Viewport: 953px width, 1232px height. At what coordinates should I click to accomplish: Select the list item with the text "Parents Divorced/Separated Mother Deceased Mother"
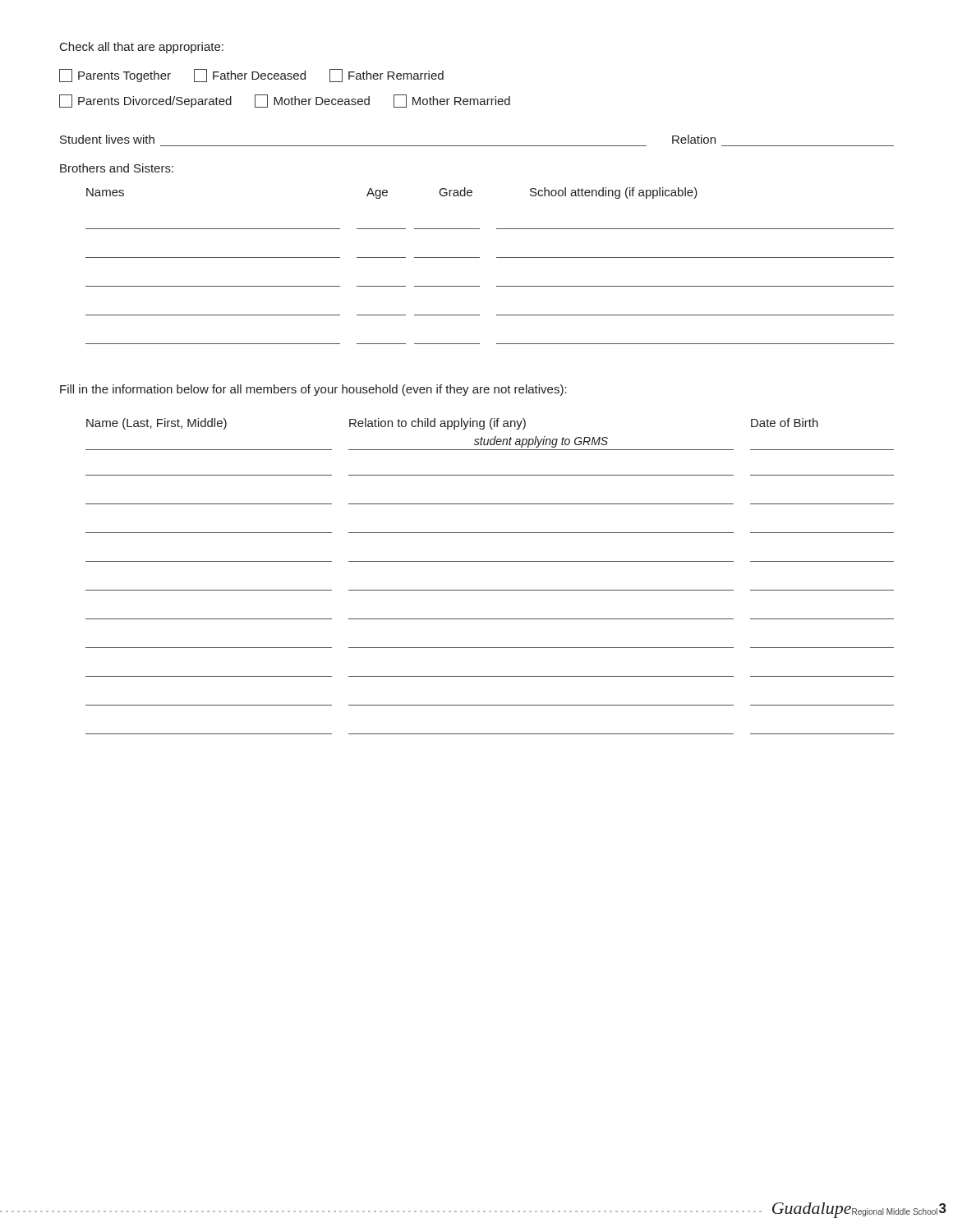tap(285, 101)
